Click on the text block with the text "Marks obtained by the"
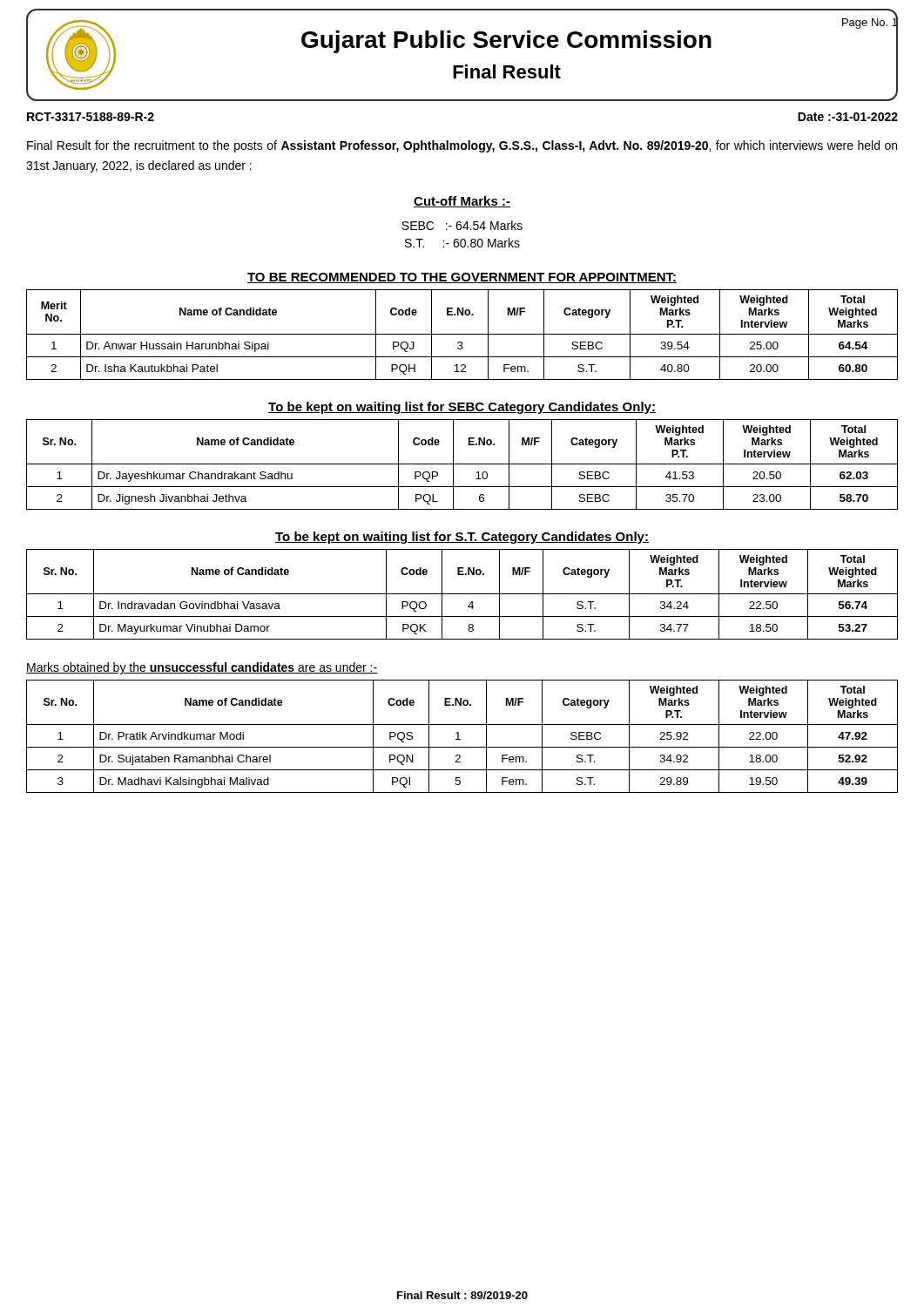Screen dimensions: 1307x924 click(202, 668)
